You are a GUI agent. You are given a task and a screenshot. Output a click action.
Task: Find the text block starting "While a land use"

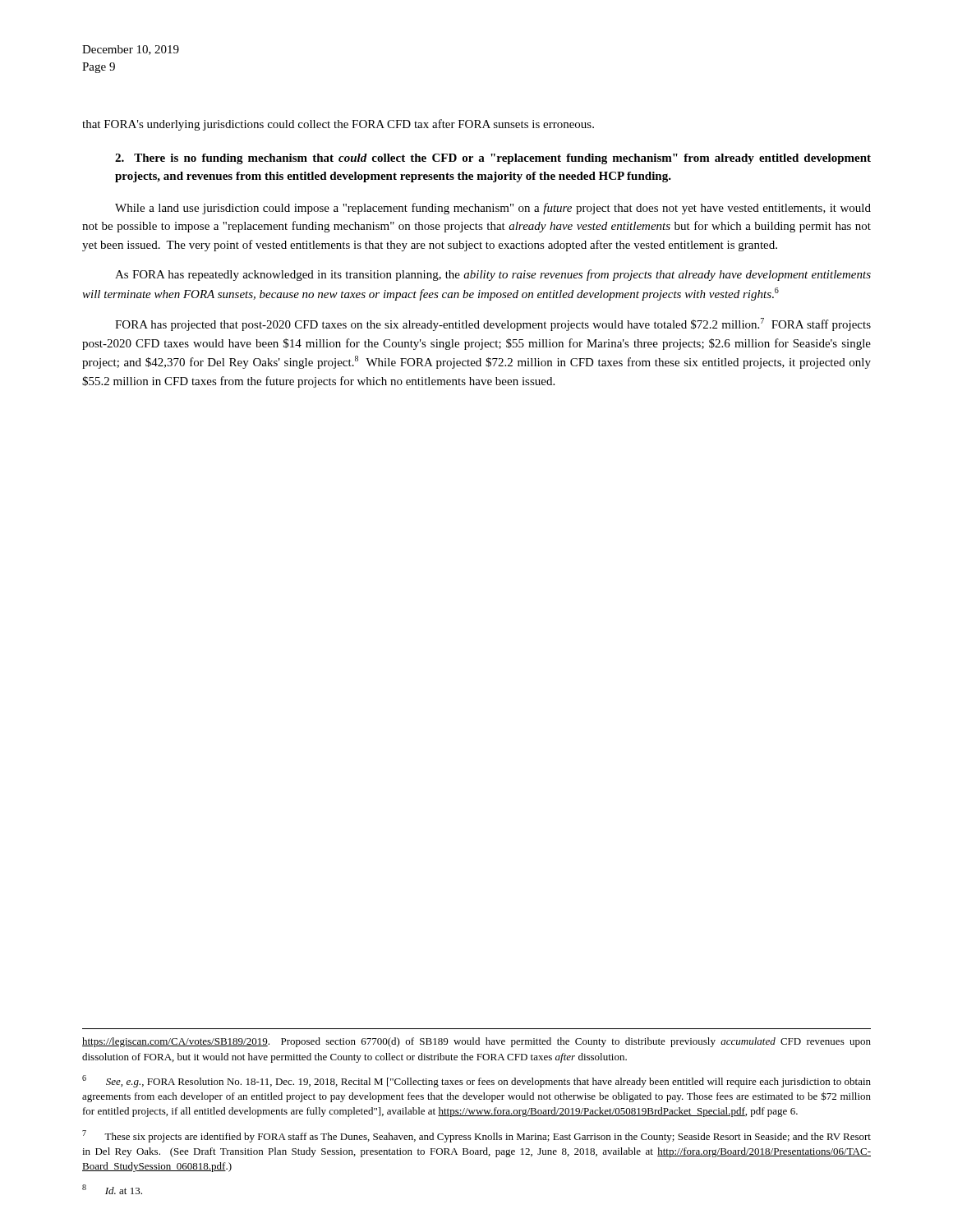[476, 226]
